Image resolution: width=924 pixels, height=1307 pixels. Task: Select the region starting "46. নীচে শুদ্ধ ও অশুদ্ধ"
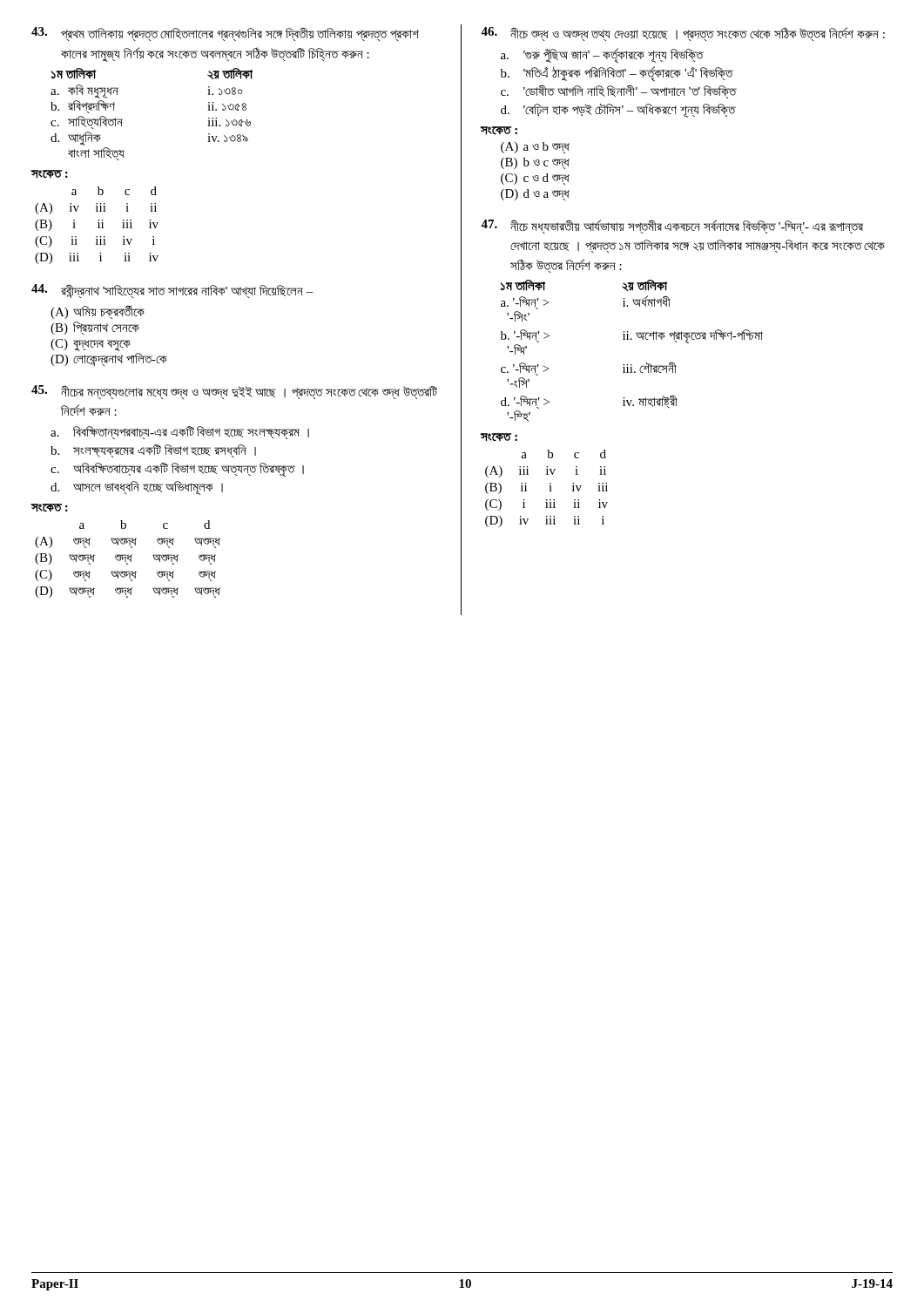(687, 113)
